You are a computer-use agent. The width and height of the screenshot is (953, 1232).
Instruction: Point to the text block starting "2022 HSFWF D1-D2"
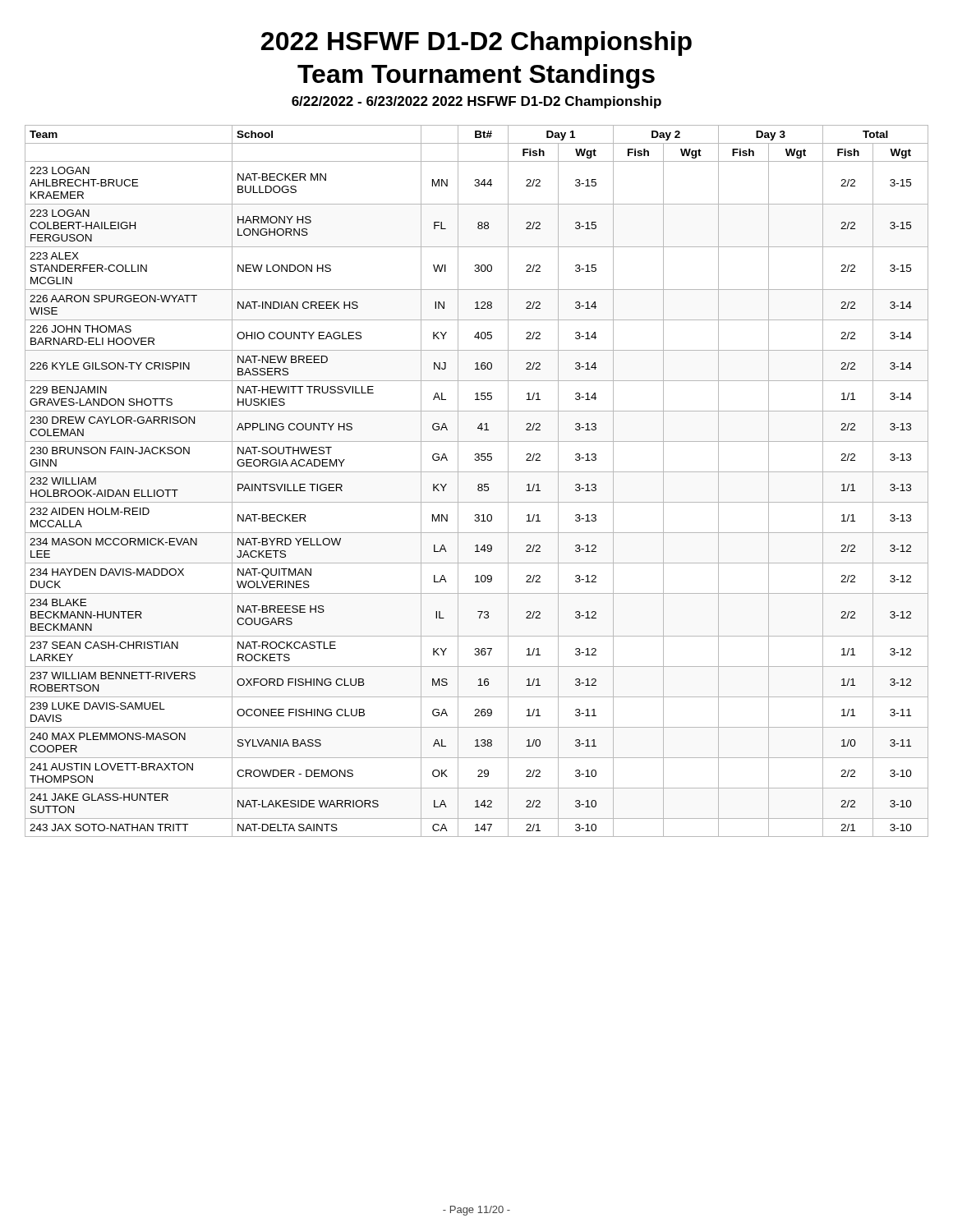(476, 57)
